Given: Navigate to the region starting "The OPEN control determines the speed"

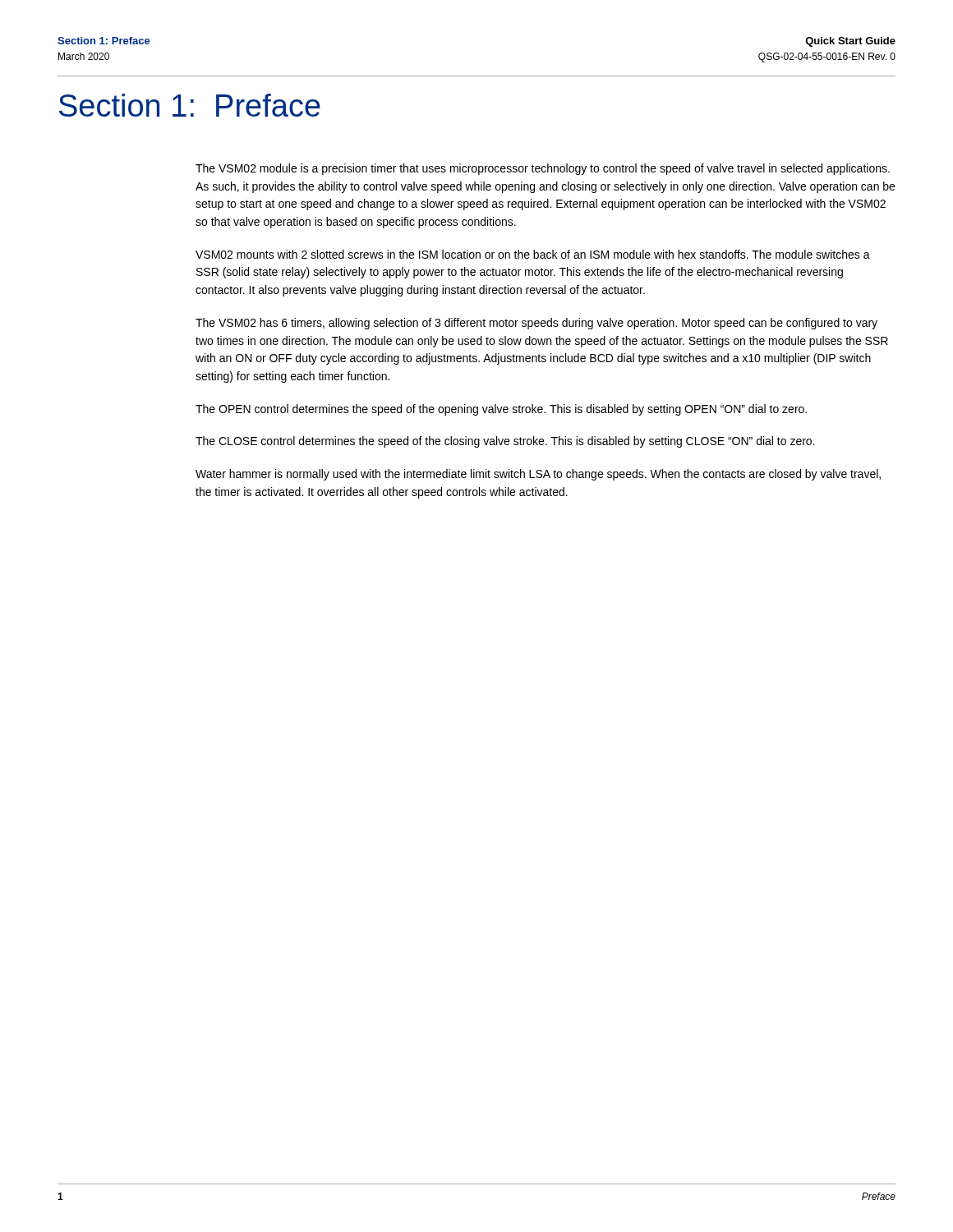Looking at the screenshot, I should (x=546, y=409).
